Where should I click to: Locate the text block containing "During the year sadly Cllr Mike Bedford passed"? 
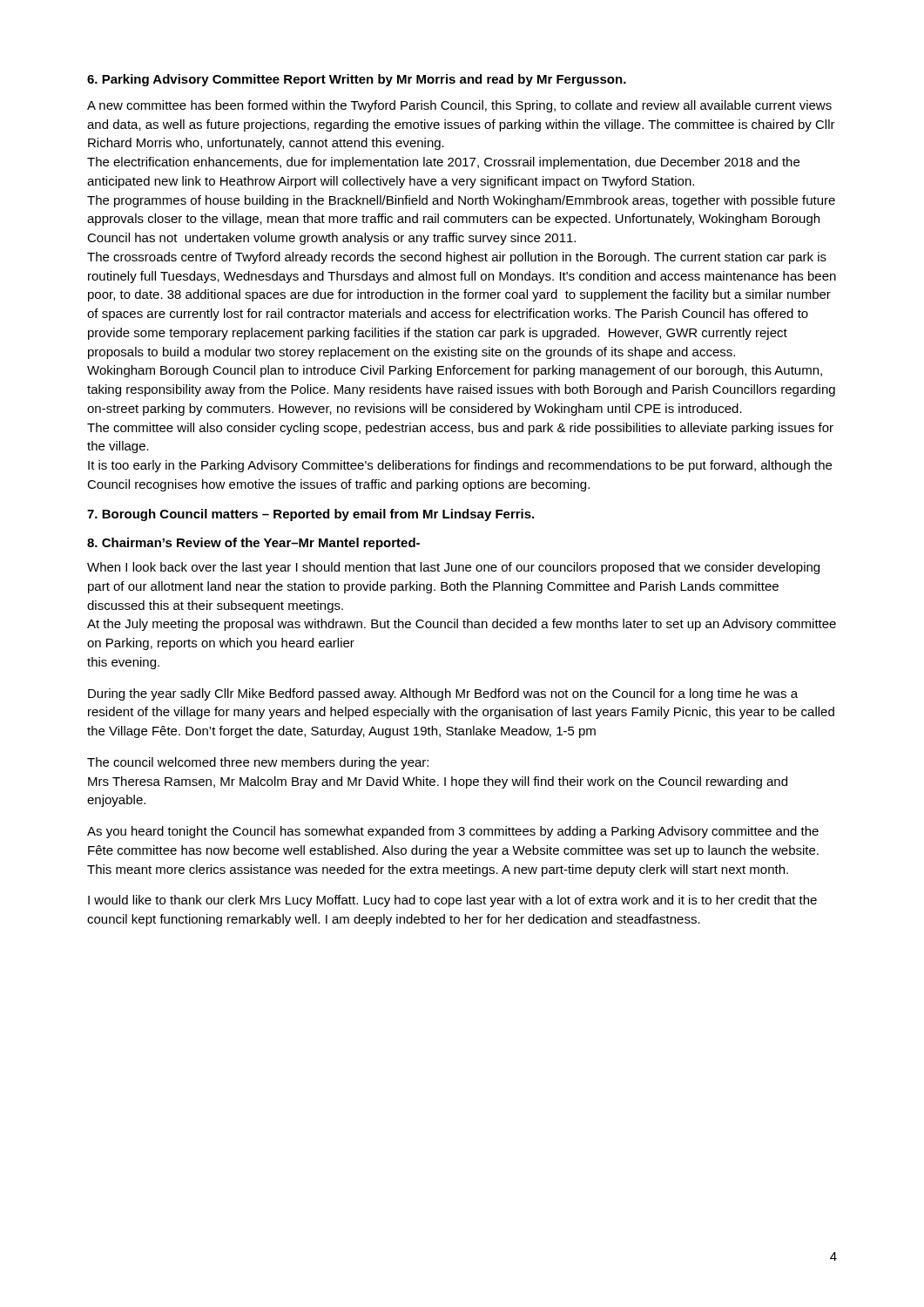click(461, 712)
